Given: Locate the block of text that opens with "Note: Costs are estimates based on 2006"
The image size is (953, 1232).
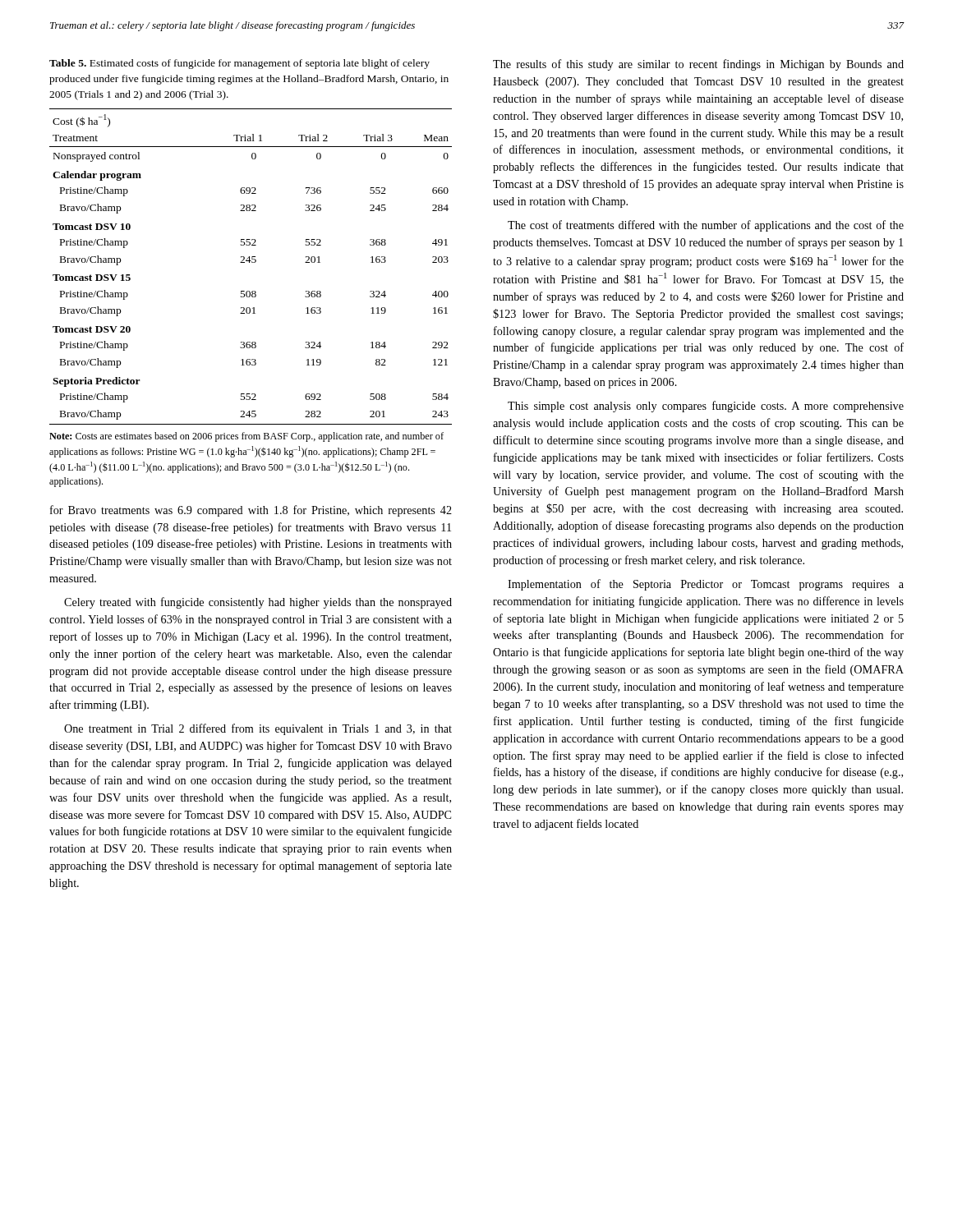Looking at the screenshot, I should click(x=246, y=459).
